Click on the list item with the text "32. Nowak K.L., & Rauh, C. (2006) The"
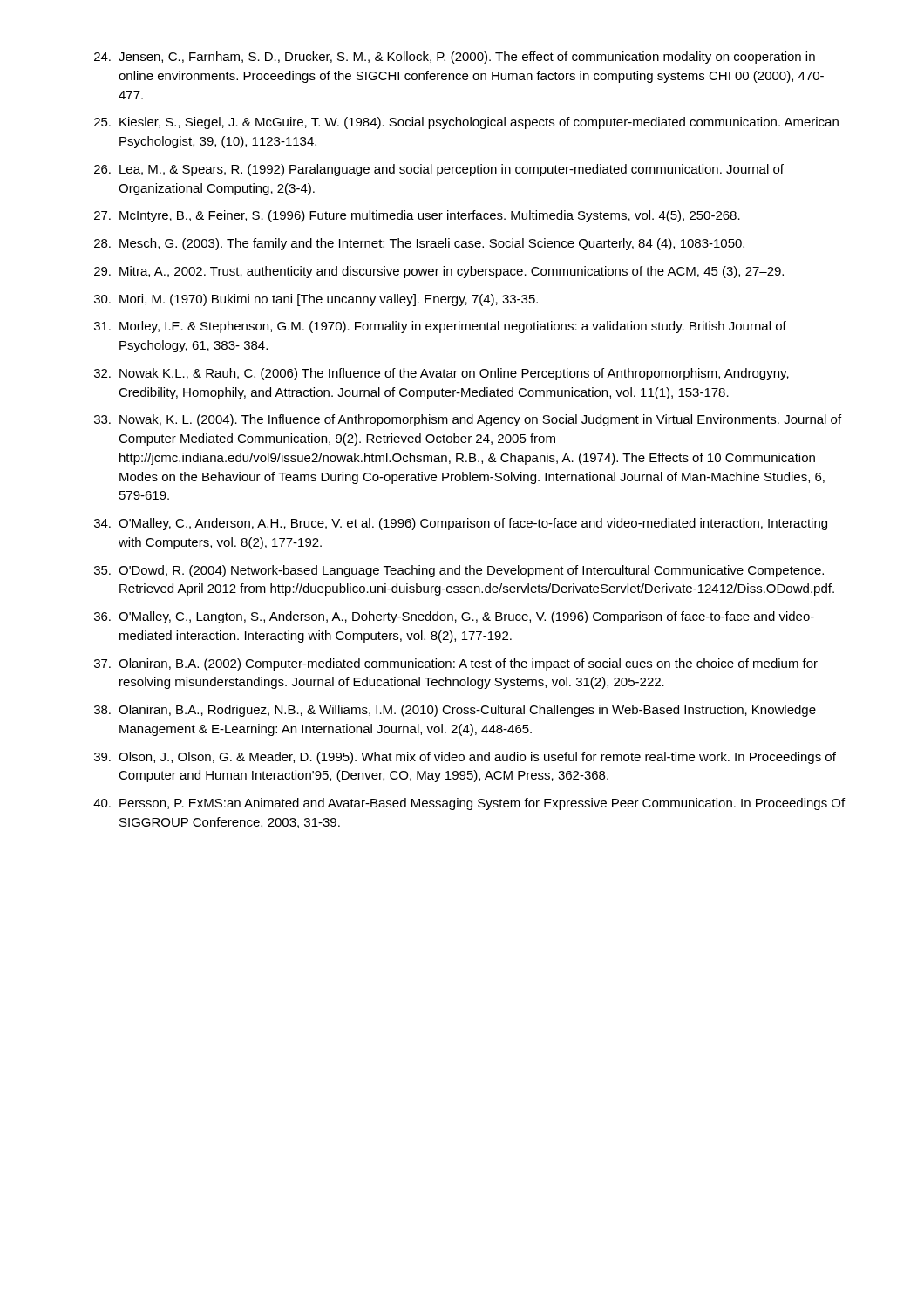 (462, 382)
